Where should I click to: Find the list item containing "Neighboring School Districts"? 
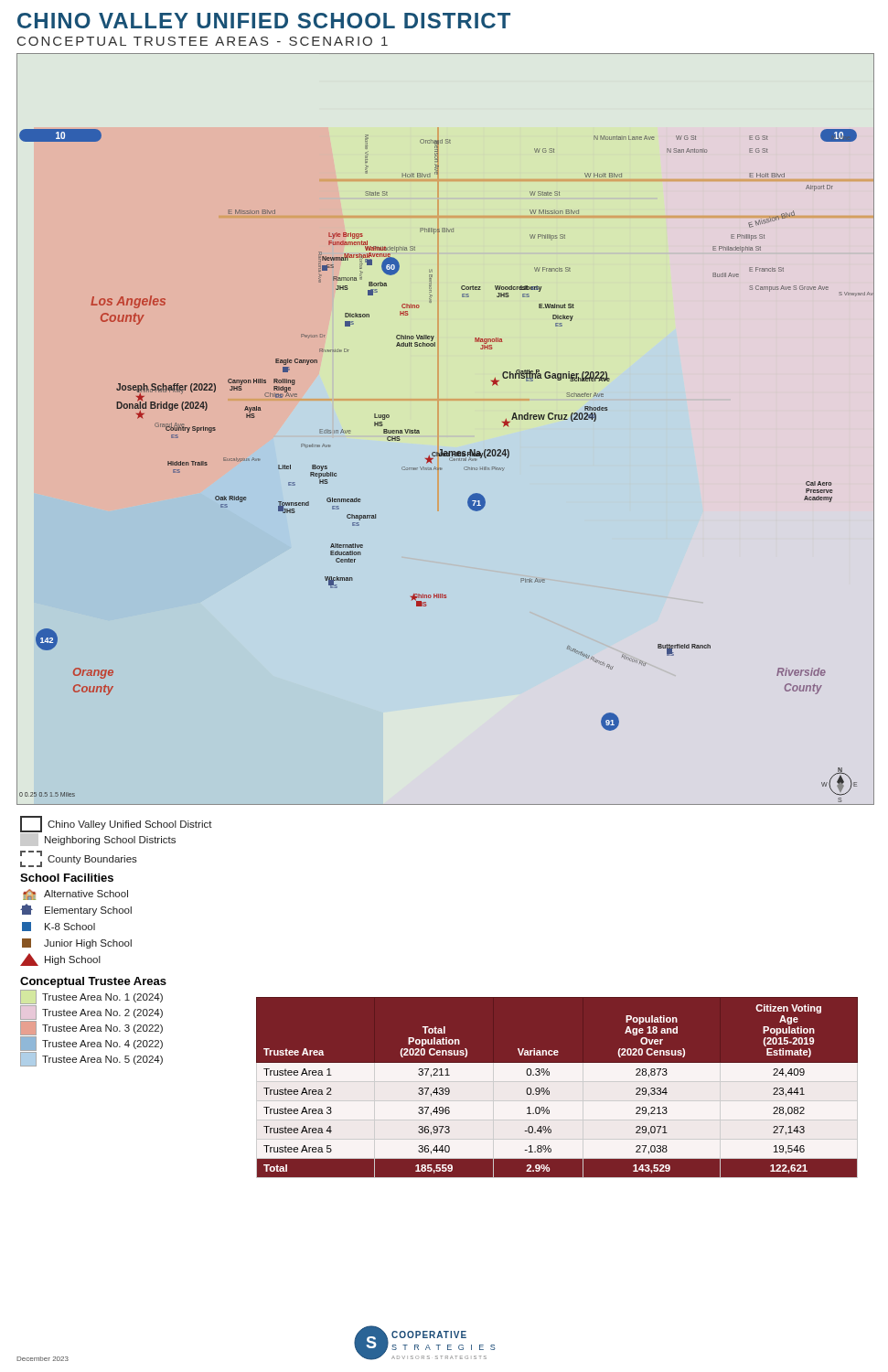pos(98,840)
